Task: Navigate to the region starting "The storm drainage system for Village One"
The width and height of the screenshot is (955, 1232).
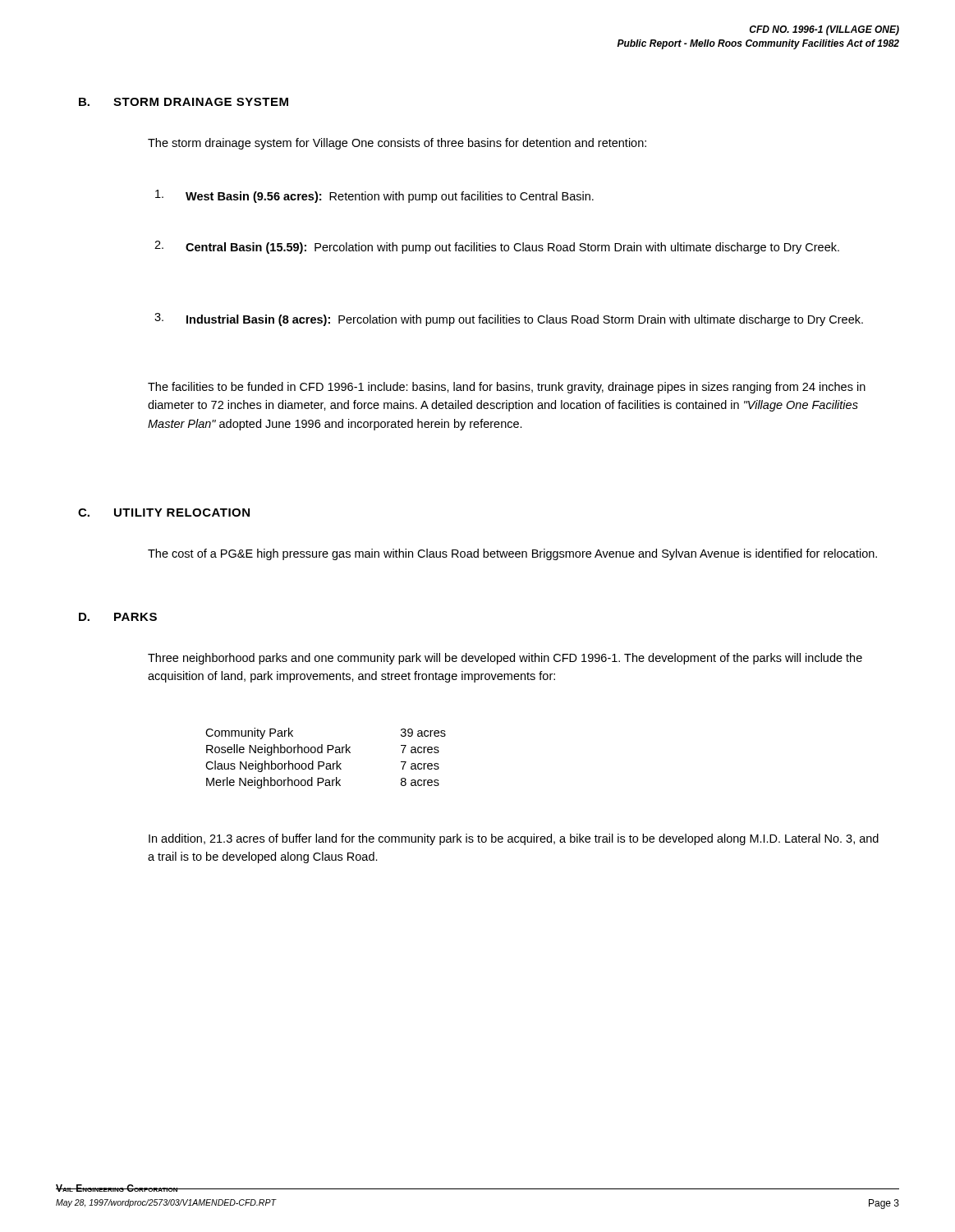Action: [x=398, y=143]
